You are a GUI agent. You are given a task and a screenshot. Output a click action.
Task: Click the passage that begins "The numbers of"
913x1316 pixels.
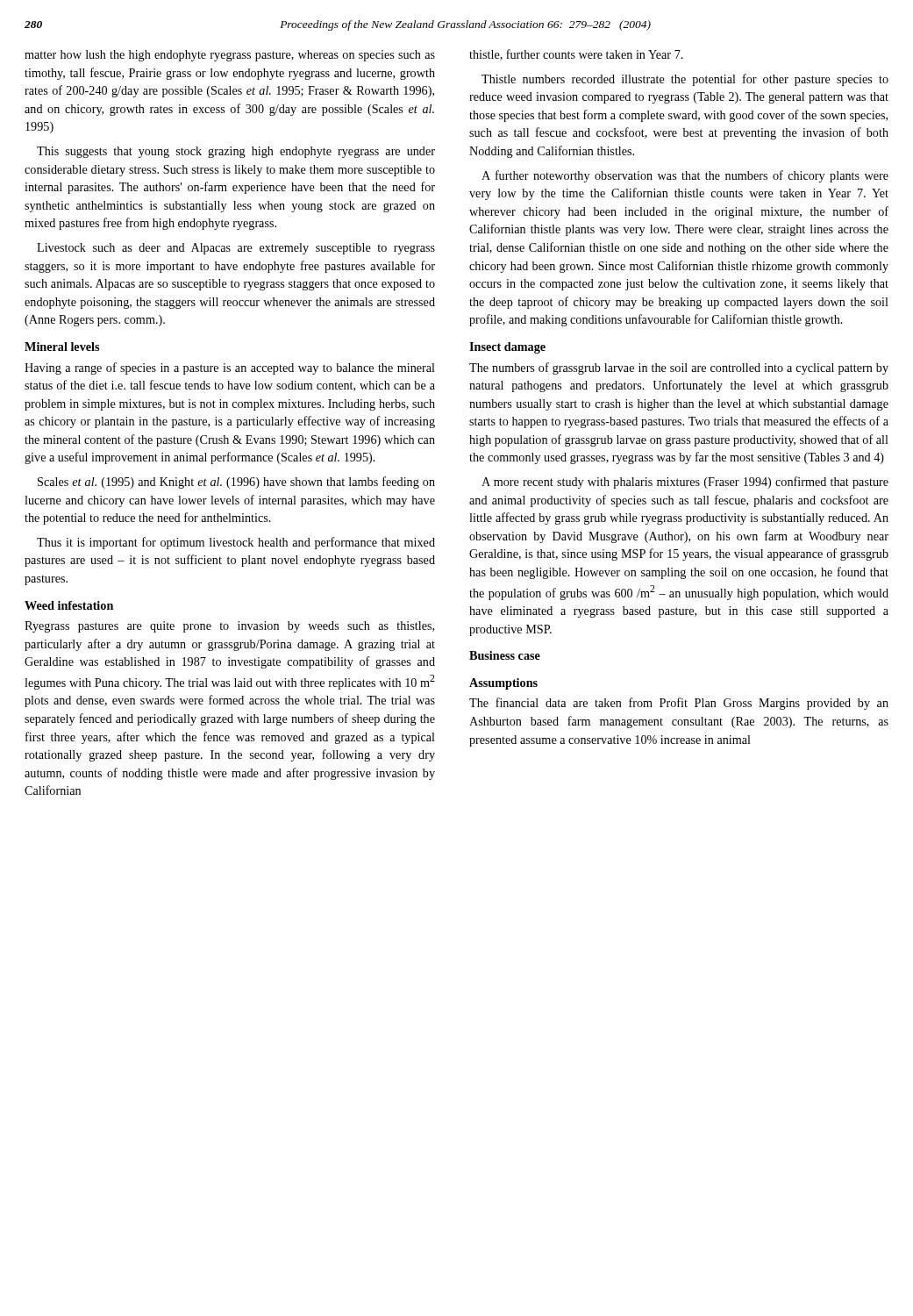679,413
